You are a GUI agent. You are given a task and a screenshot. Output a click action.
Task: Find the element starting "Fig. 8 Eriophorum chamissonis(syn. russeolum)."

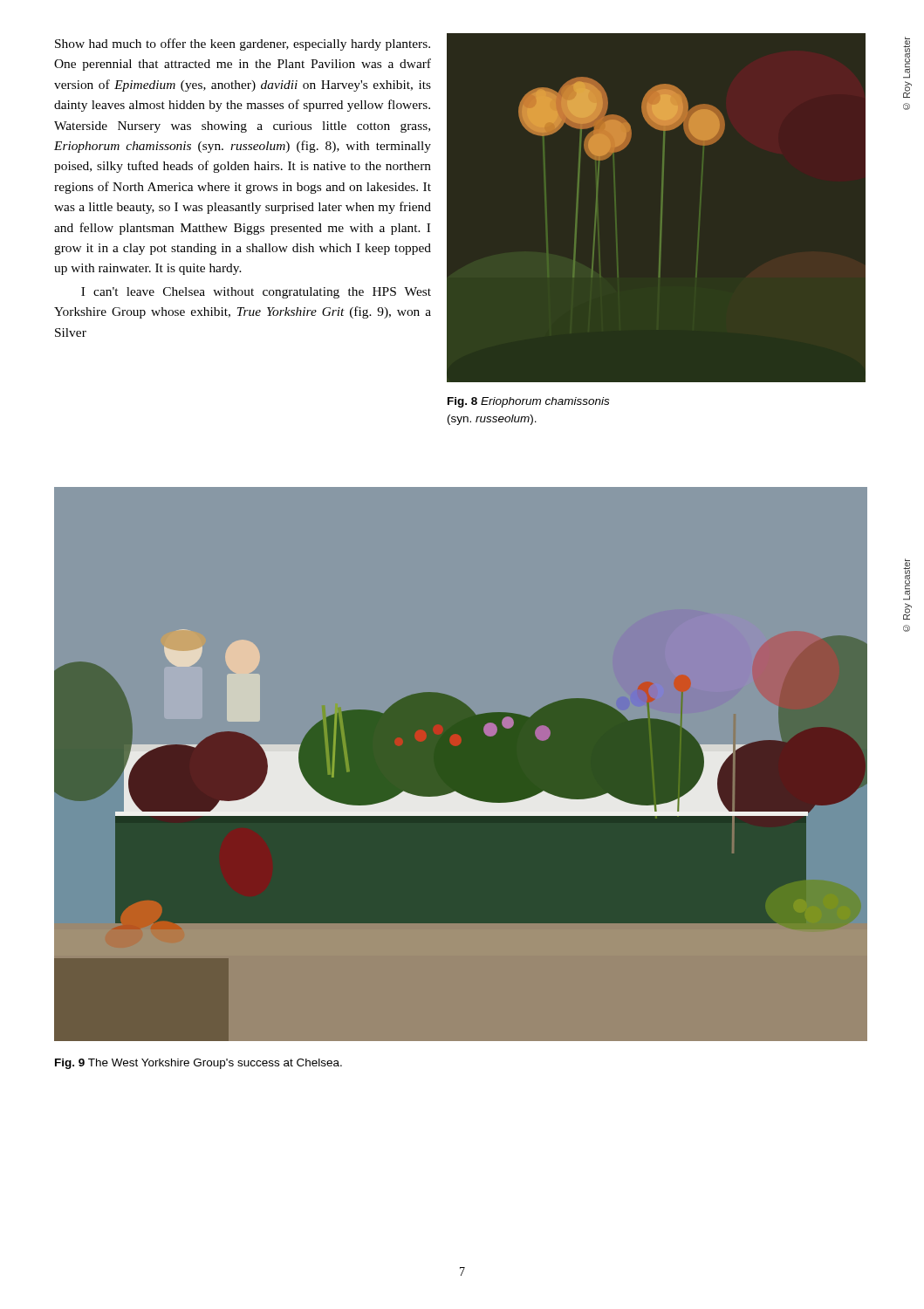coord(528,410)
